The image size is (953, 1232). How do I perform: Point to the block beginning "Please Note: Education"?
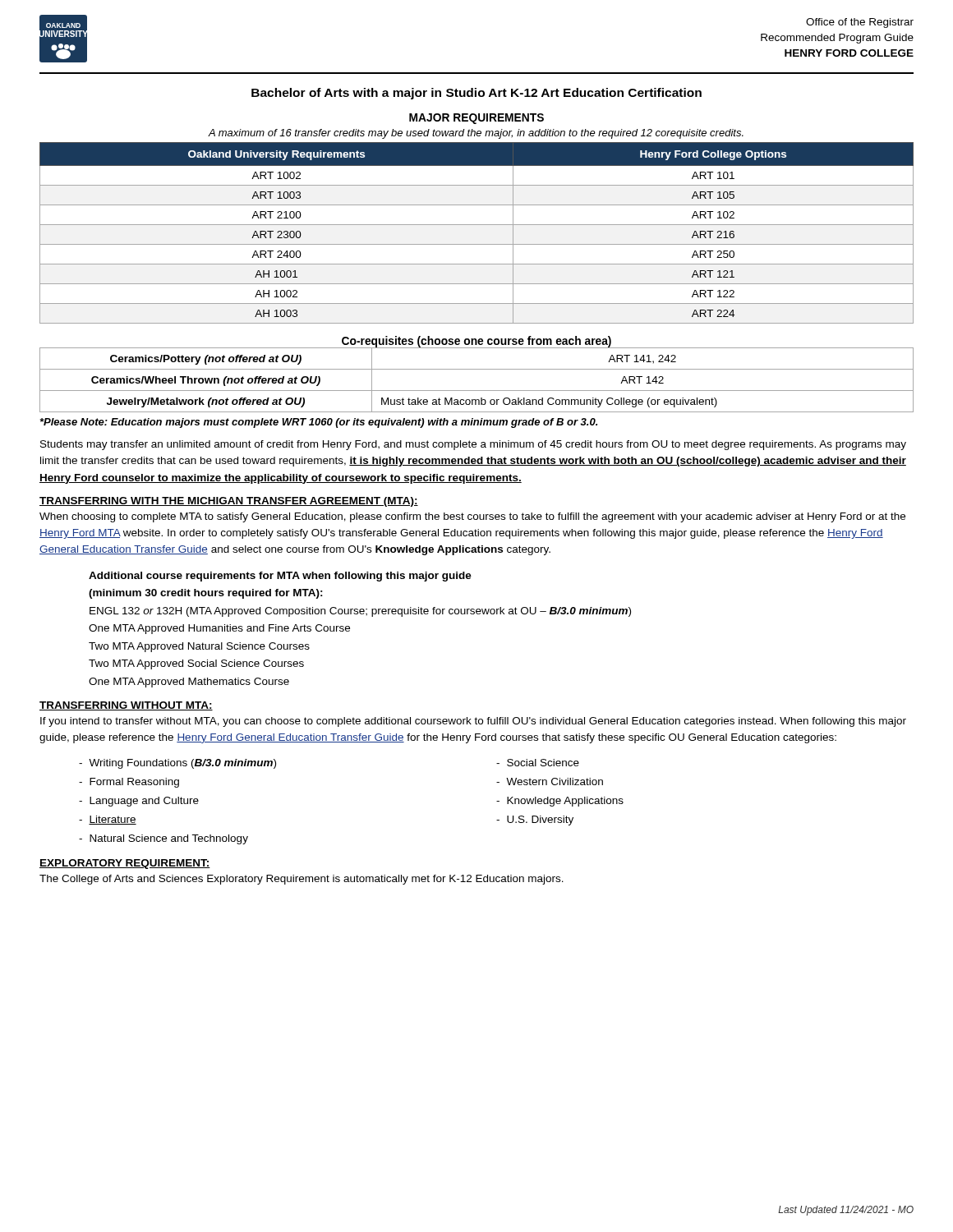(319, 422)
